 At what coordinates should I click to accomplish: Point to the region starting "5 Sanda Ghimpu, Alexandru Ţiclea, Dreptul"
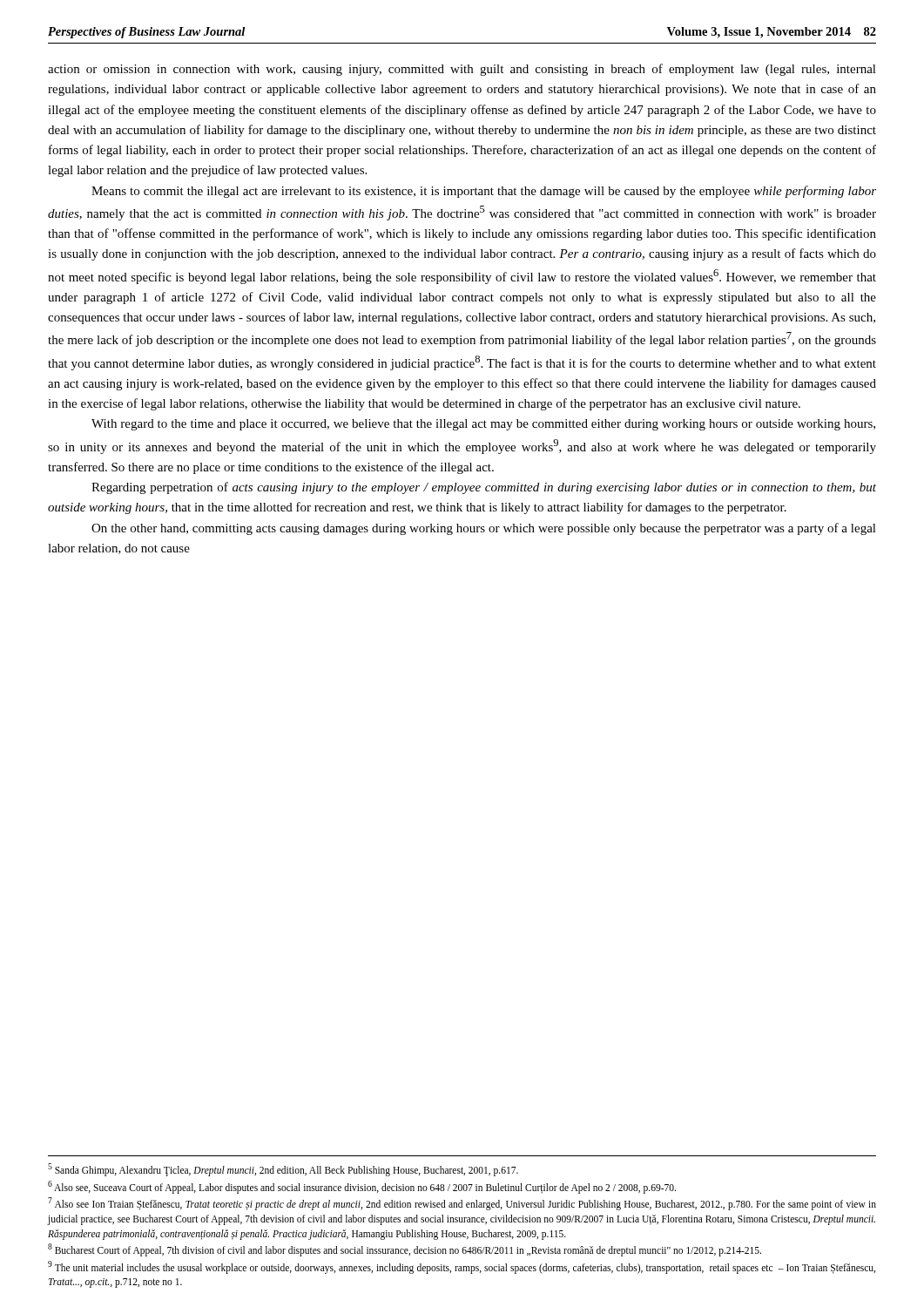pyautogui.click(x=462, y=1170)
